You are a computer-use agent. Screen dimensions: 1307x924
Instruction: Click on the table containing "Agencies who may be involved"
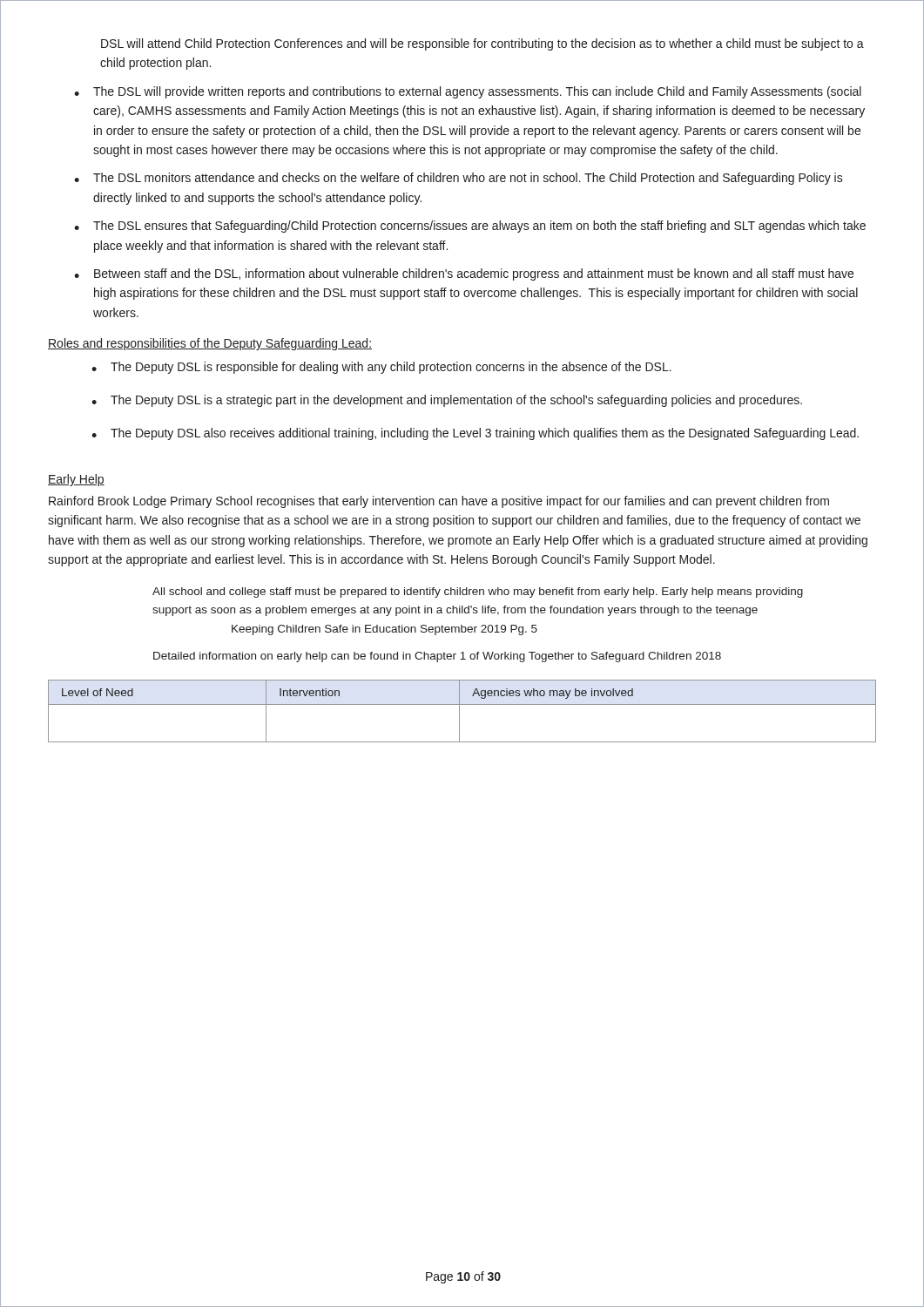point(462,711)
